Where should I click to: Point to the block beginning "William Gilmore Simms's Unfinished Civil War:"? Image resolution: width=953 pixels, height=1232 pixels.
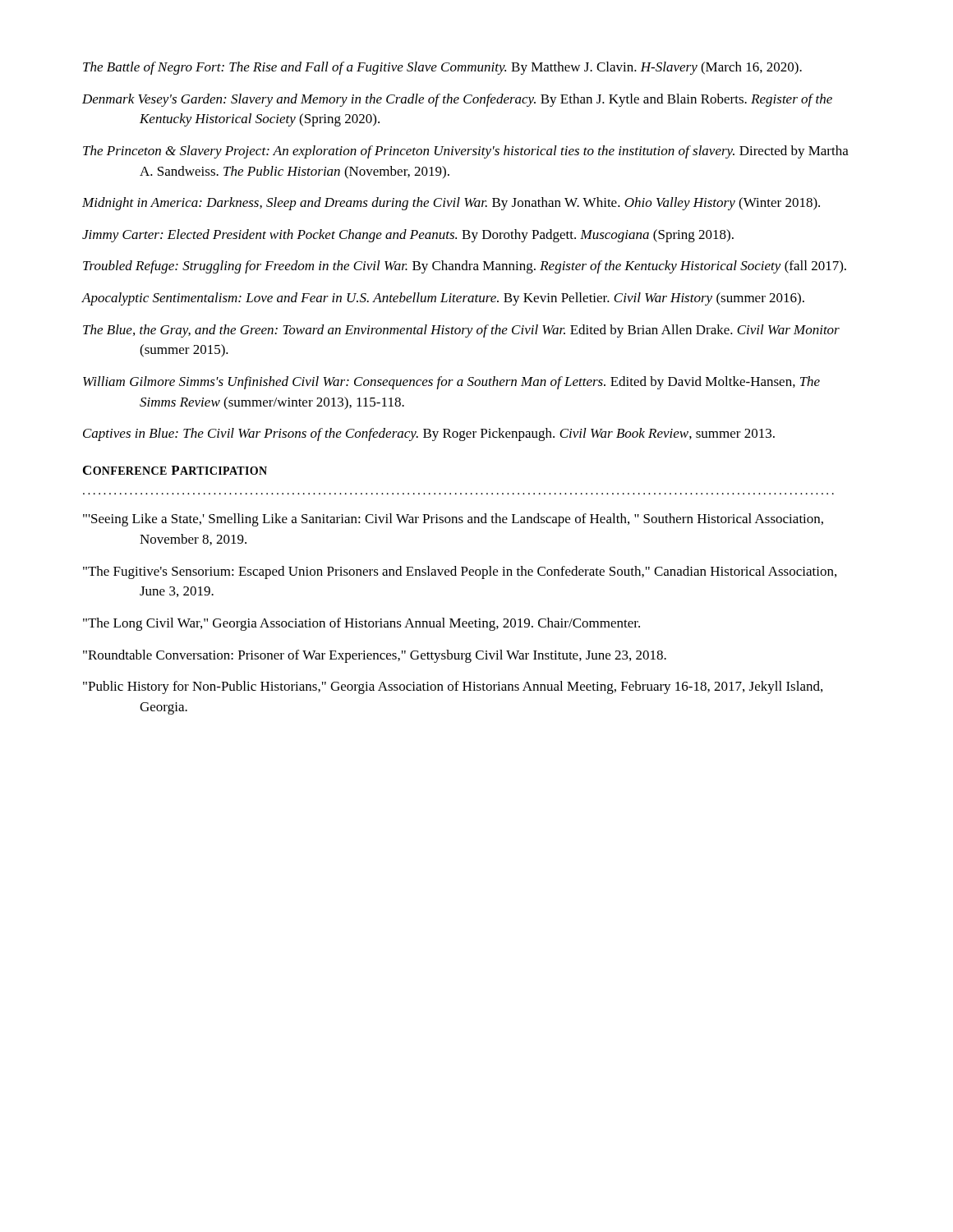pyautogui.click(x=451, y=392)
